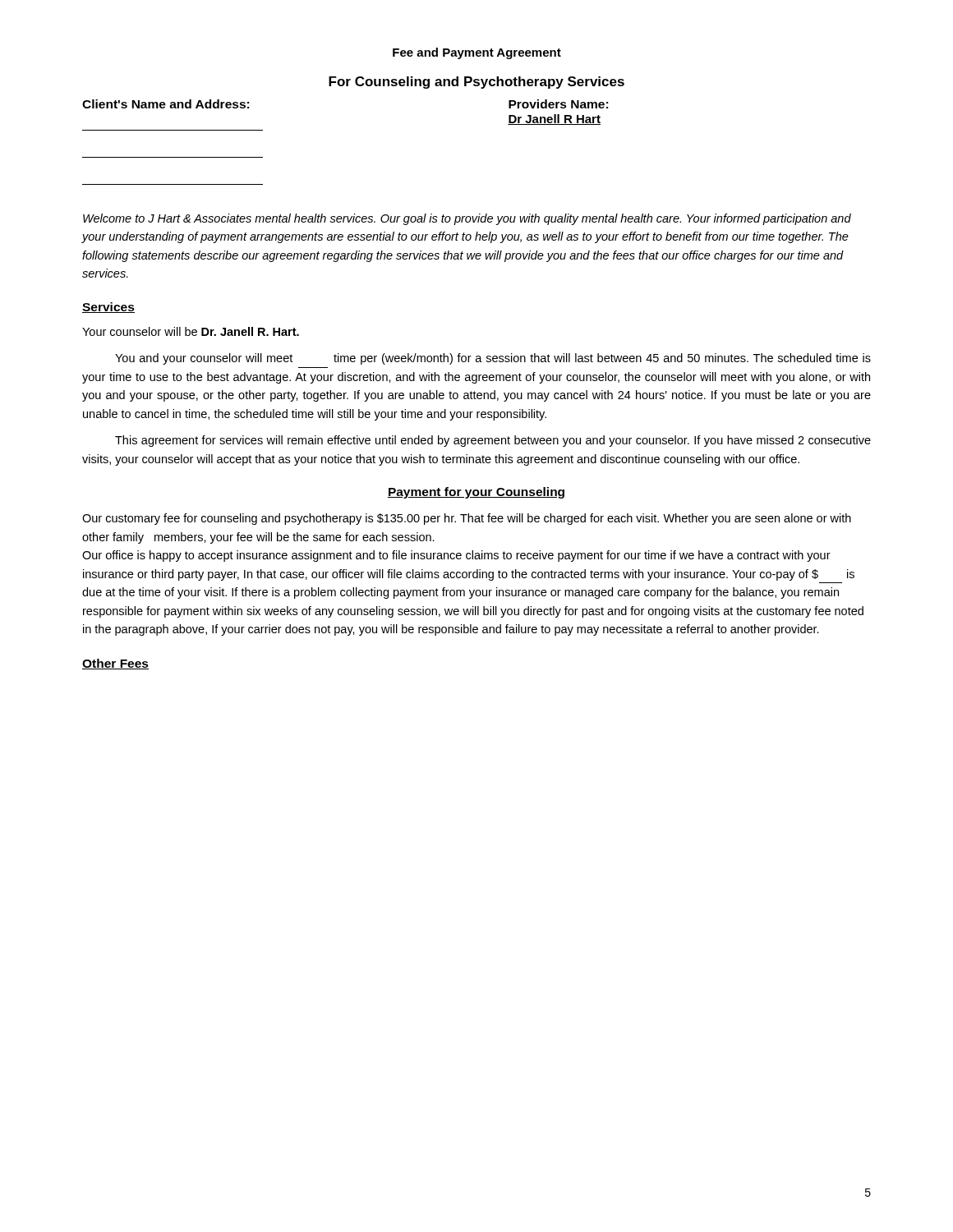This screenshot has width=953, height=1232.
Task: Click on the text starting "Payment for your Counseling"
Action: point(476,492)
